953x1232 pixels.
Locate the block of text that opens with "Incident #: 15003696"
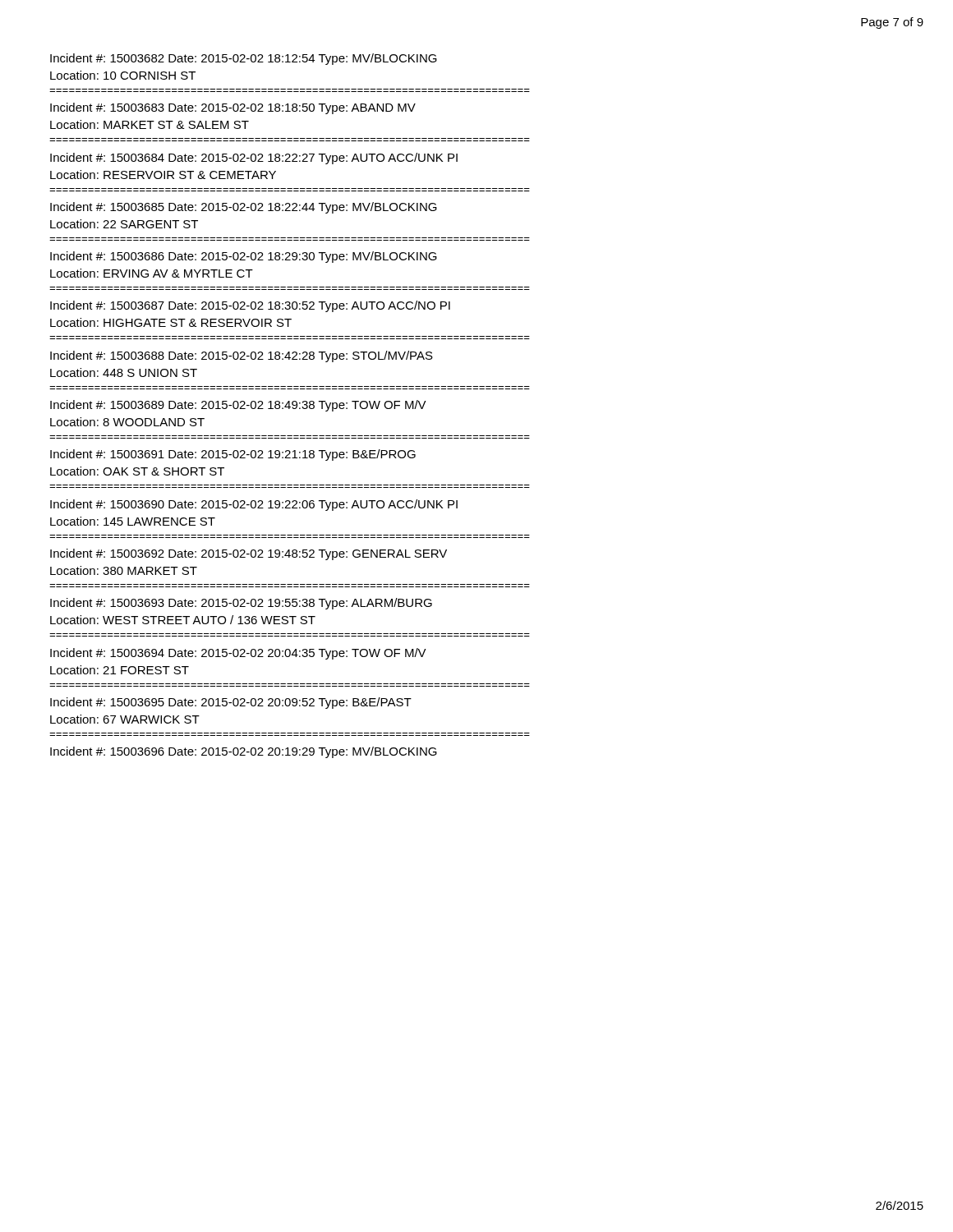244,752
